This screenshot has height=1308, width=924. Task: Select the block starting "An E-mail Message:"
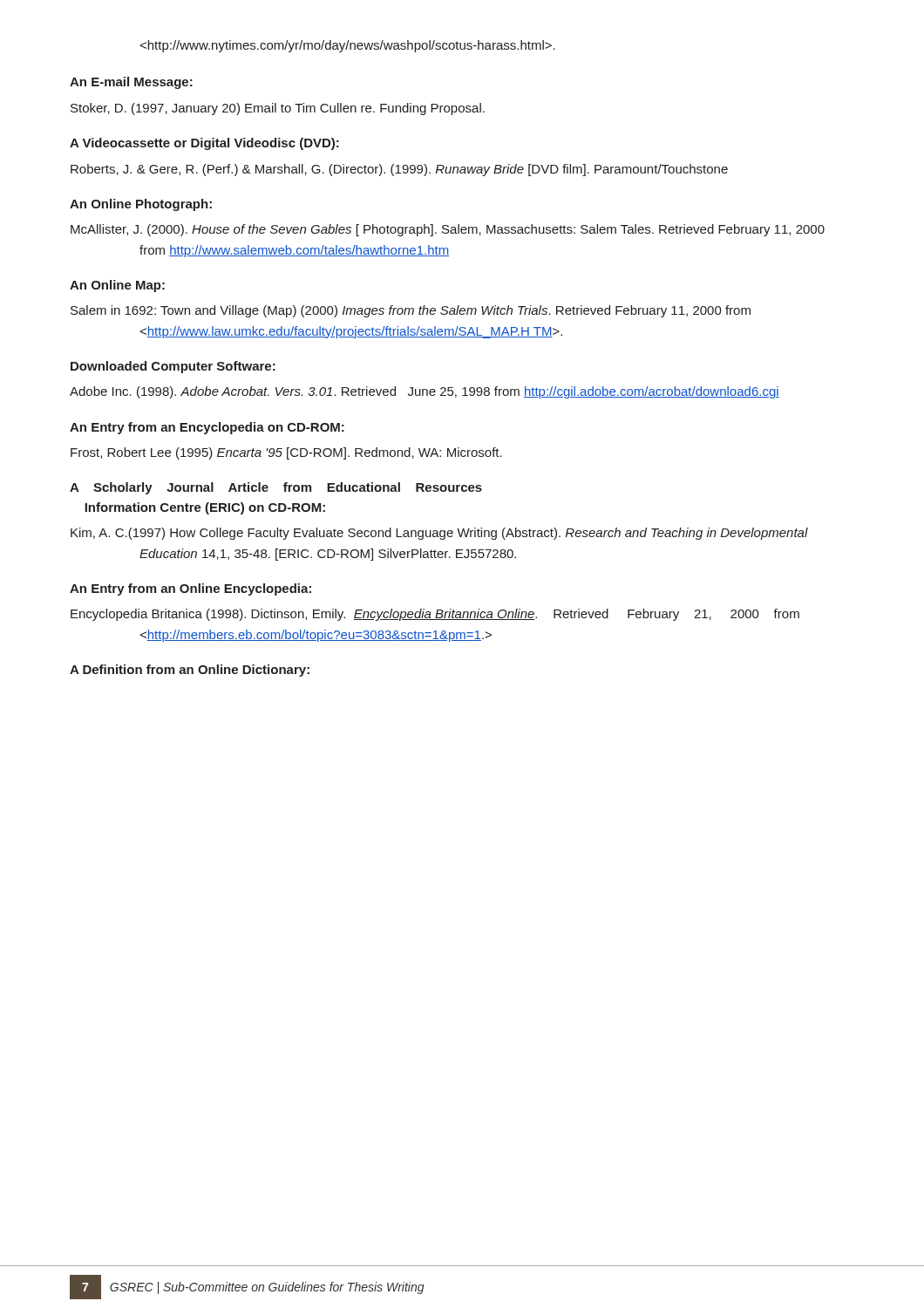132,82
